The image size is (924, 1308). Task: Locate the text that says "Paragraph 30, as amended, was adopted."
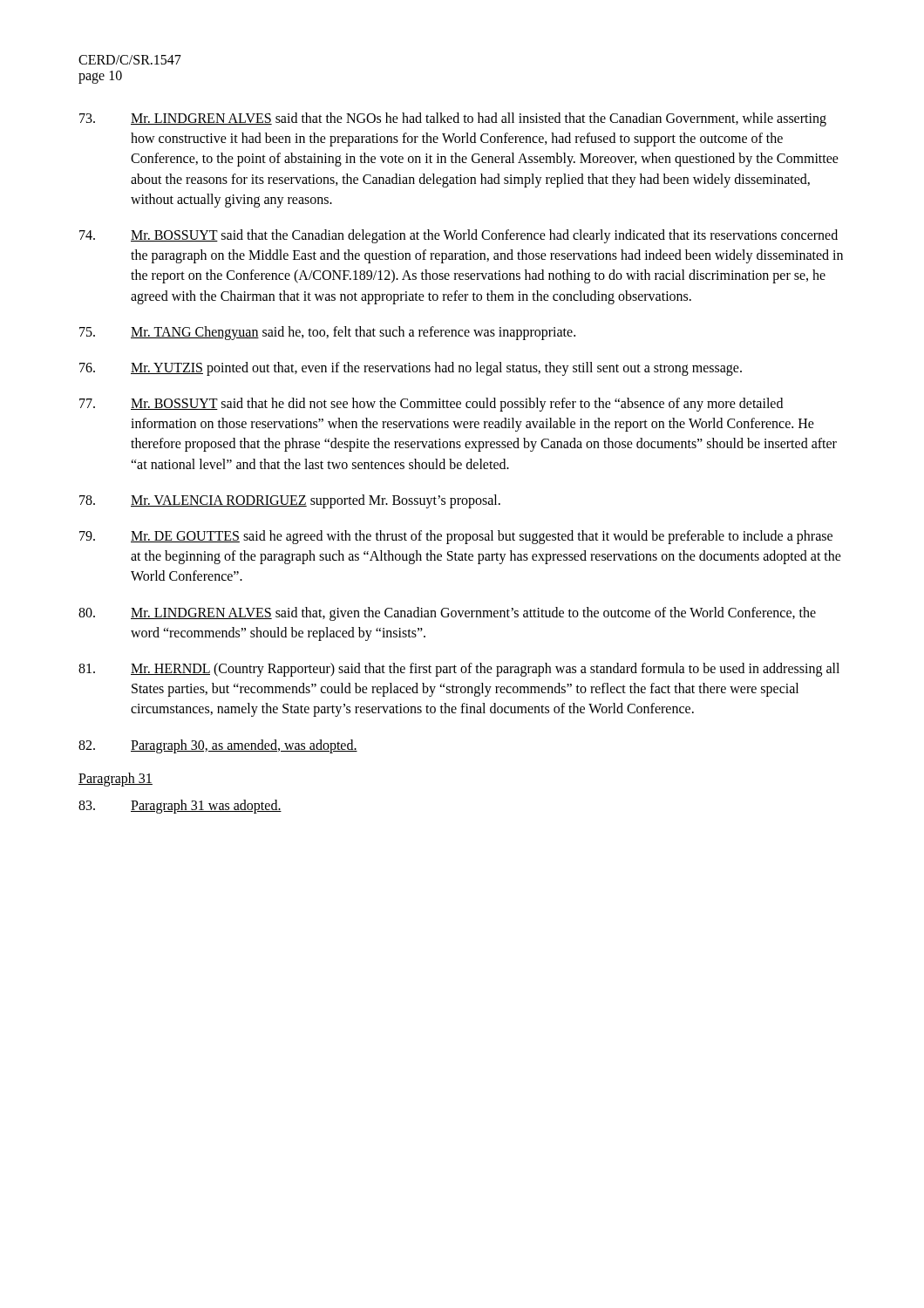point(218,746)
